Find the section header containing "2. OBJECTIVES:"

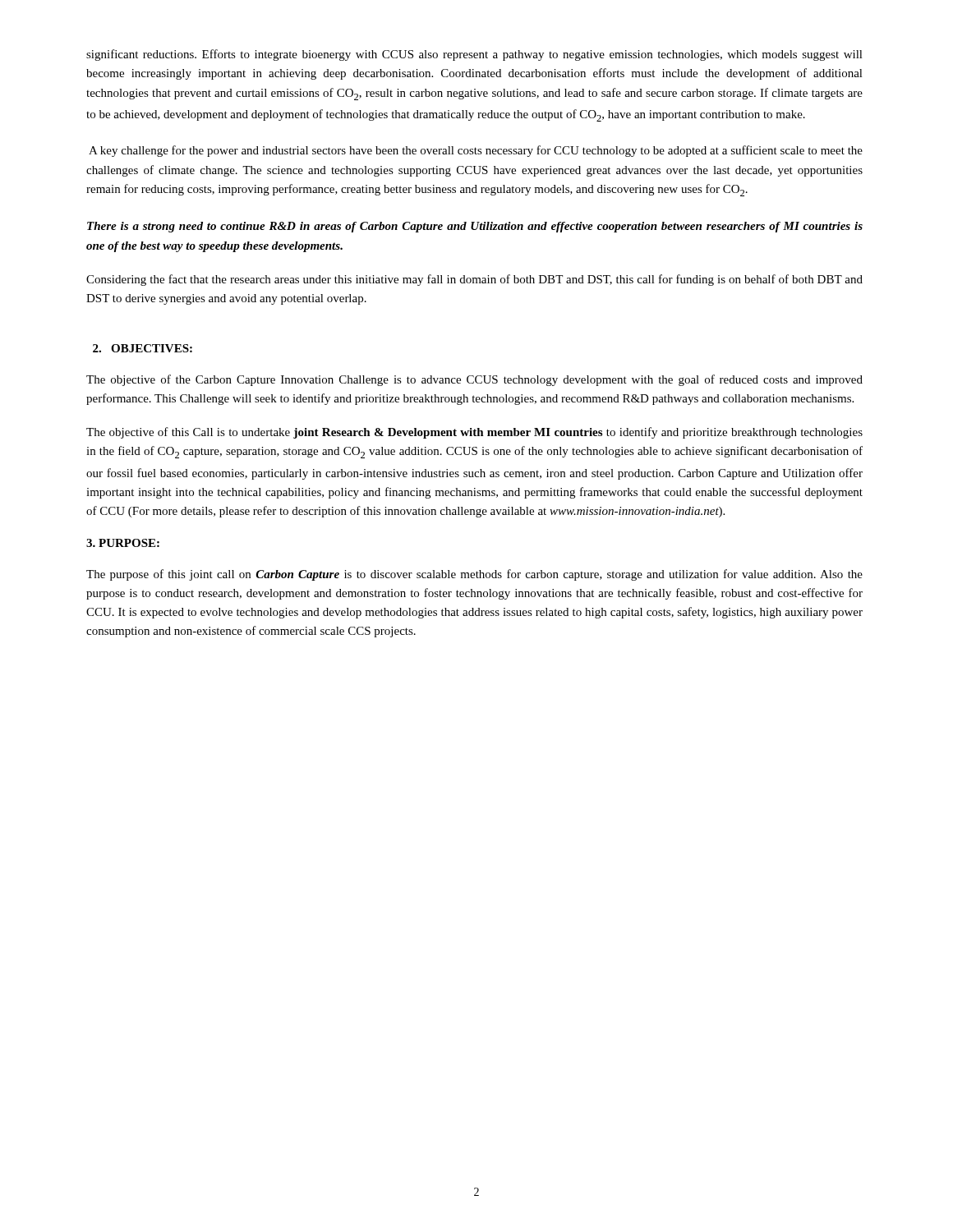[140, 348]
